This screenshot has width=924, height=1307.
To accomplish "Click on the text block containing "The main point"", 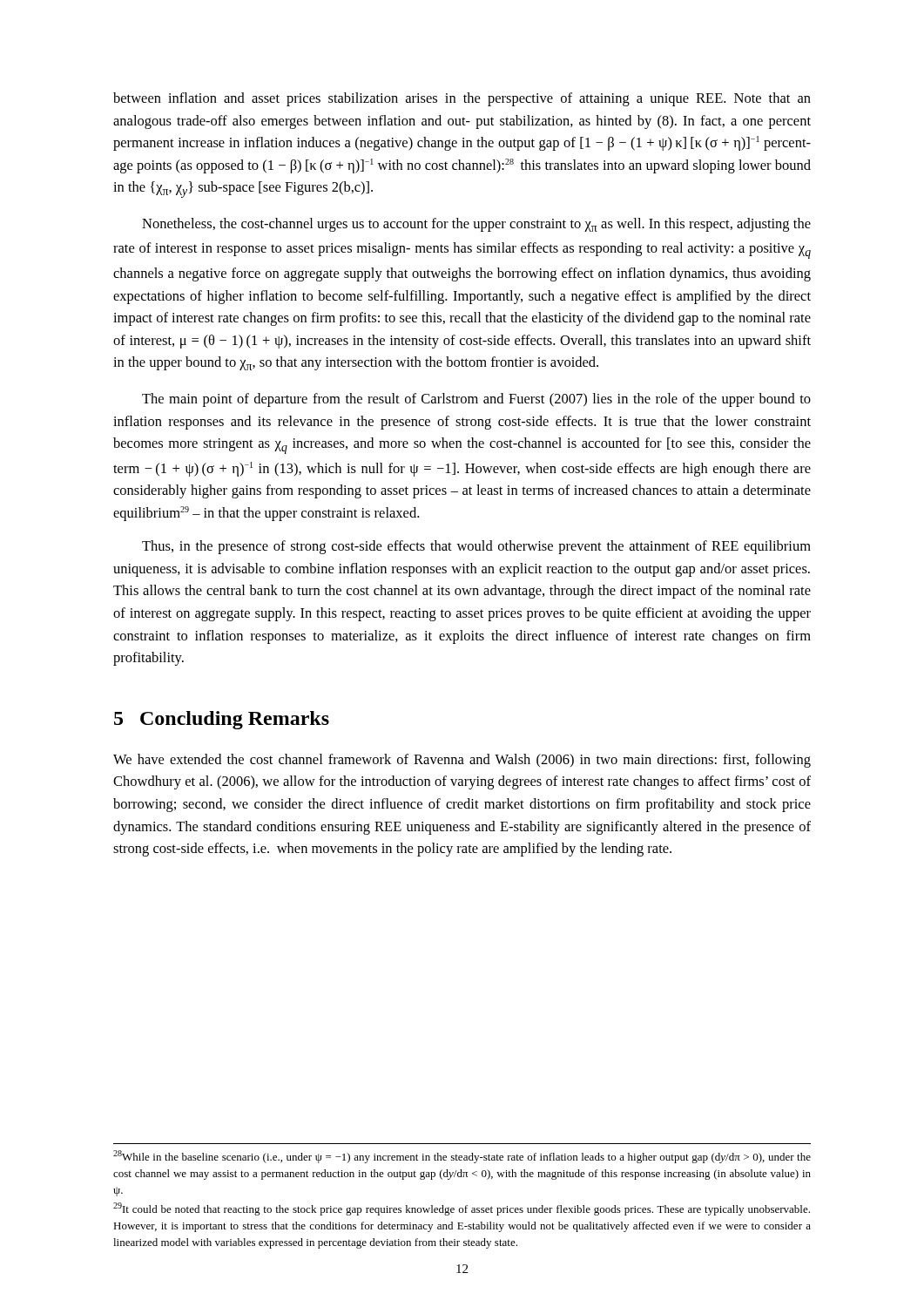I will pyautogui.click(x=462, y=456).
